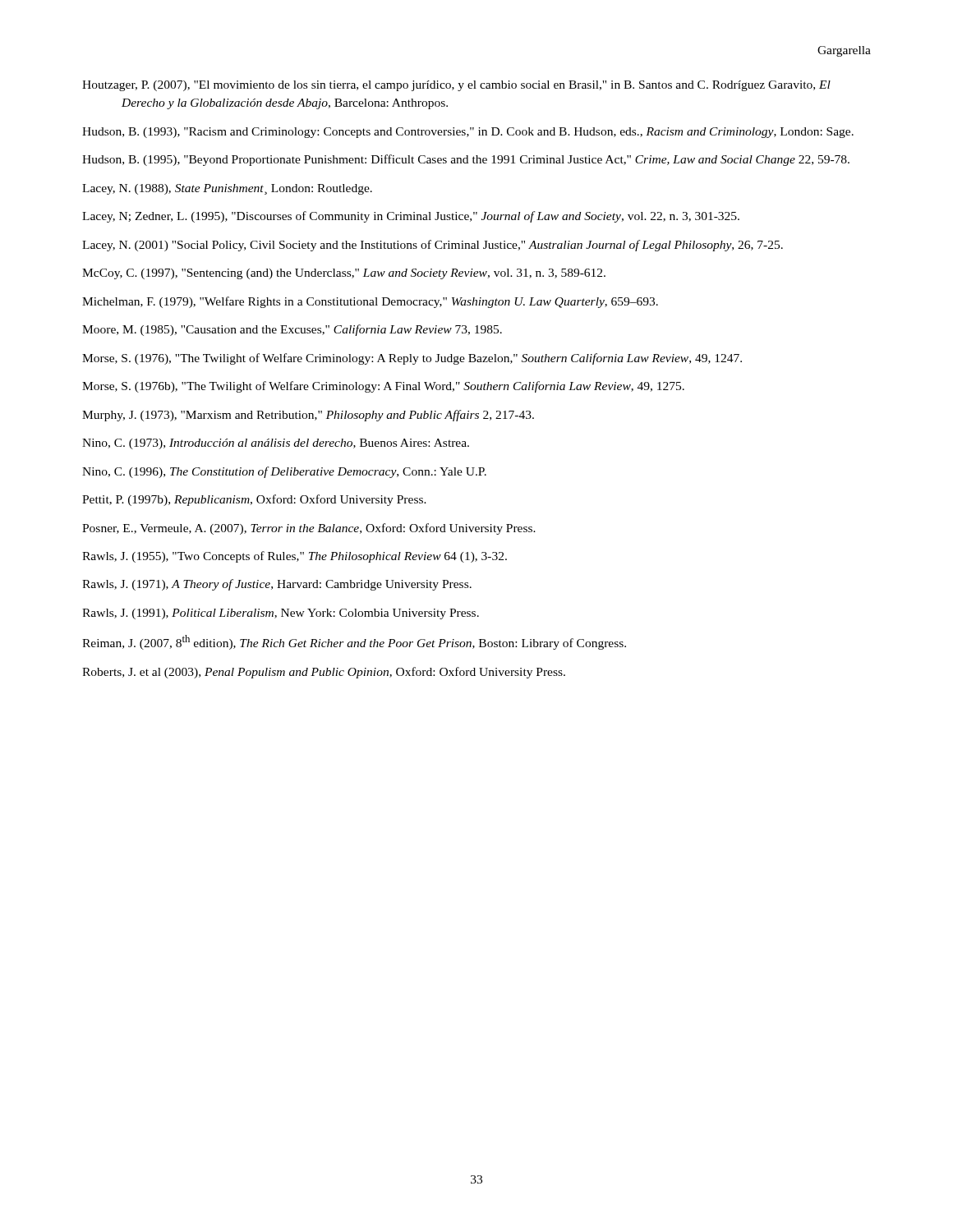Find the text starting "Lacey, N. (2001) "Social Policy, Civil"
The image size is (953, 1232).
(433, 244)
